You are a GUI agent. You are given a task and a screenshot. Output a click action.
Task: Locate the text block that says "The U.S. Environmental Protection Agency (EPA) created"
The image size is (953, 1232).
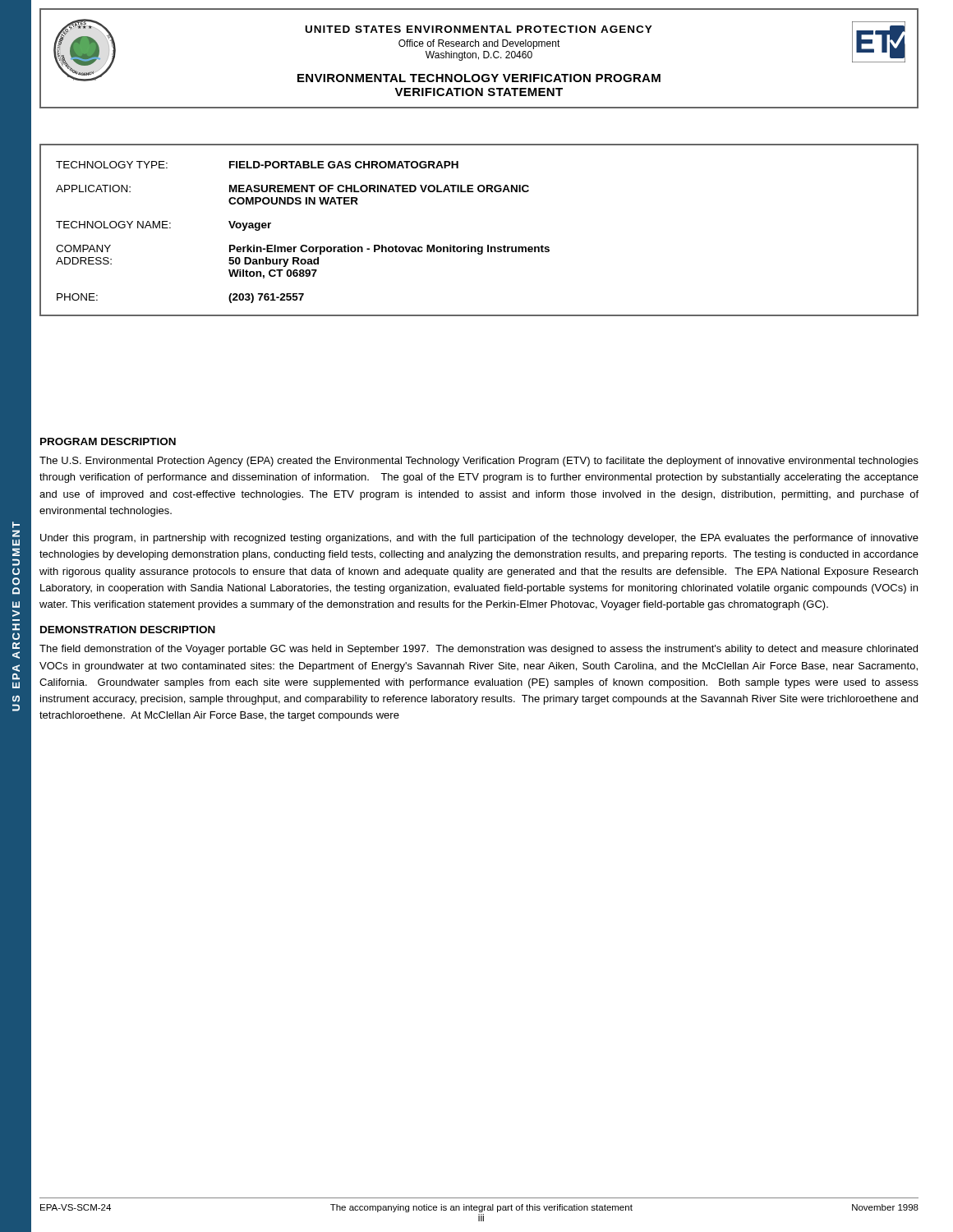point(479,485)
